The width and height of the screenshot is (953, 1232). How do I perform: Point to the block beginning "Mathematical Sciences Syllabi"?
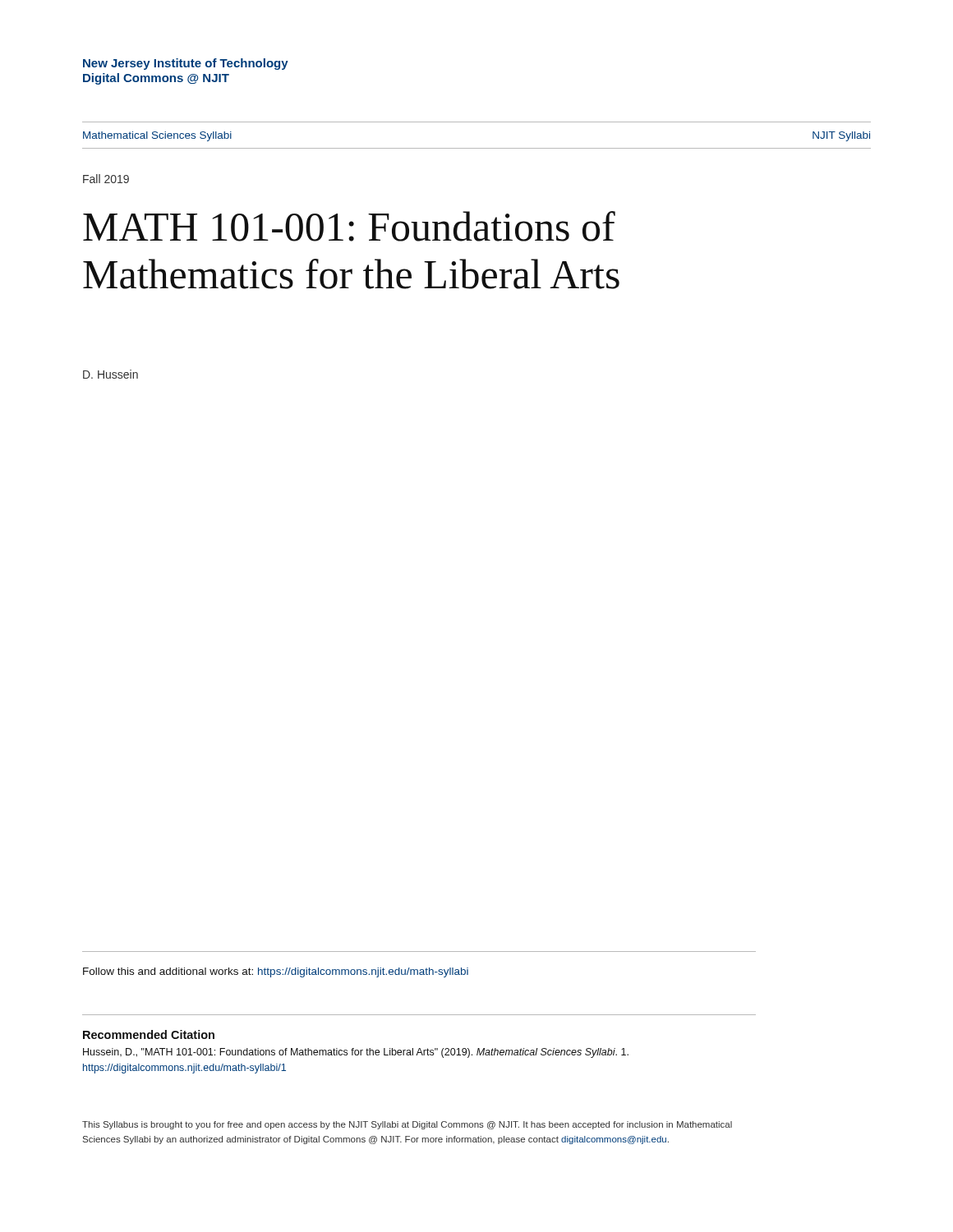[x=157, y=136]
